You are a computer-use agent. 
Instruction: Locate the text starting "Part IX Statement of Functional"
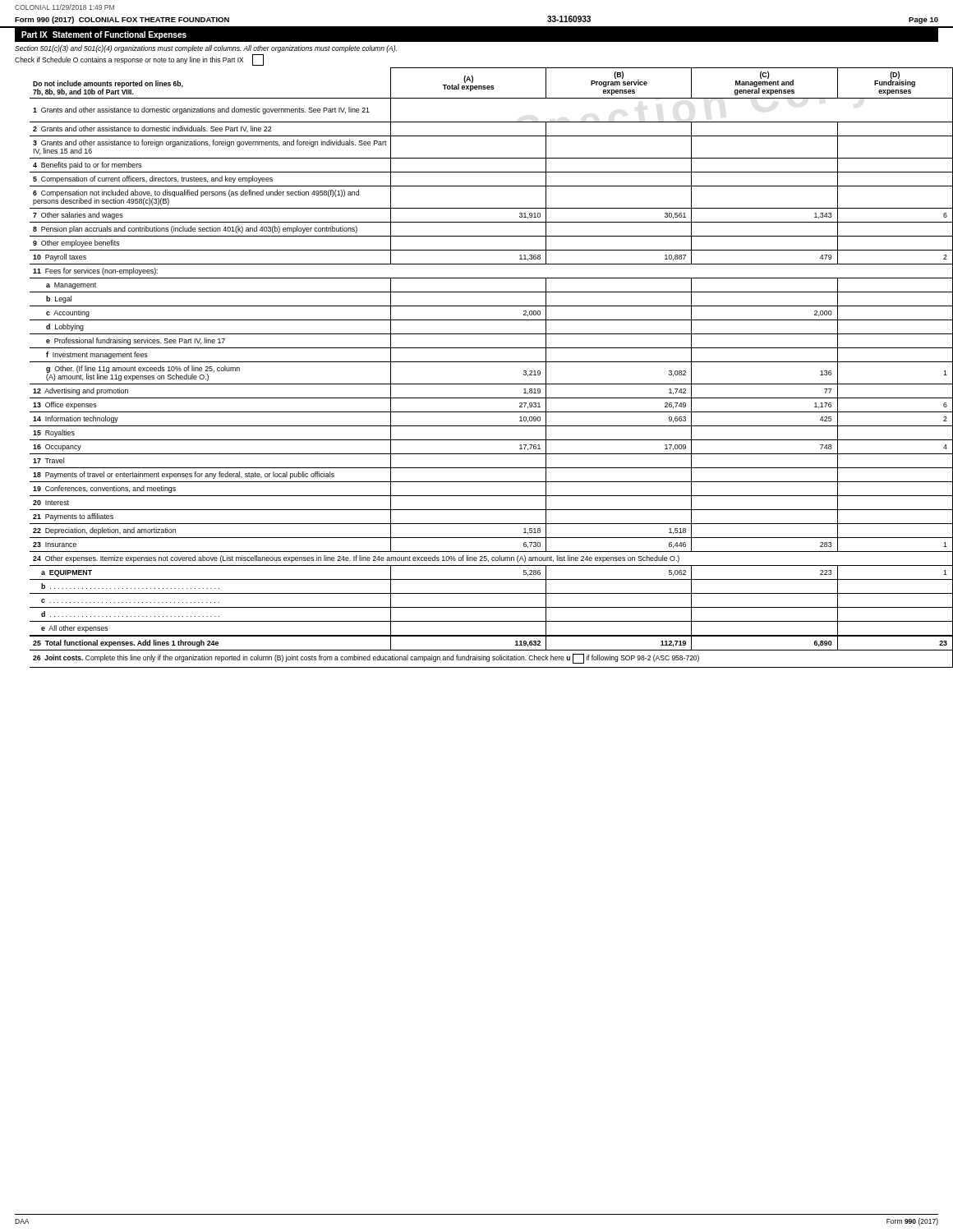[104, 35]
